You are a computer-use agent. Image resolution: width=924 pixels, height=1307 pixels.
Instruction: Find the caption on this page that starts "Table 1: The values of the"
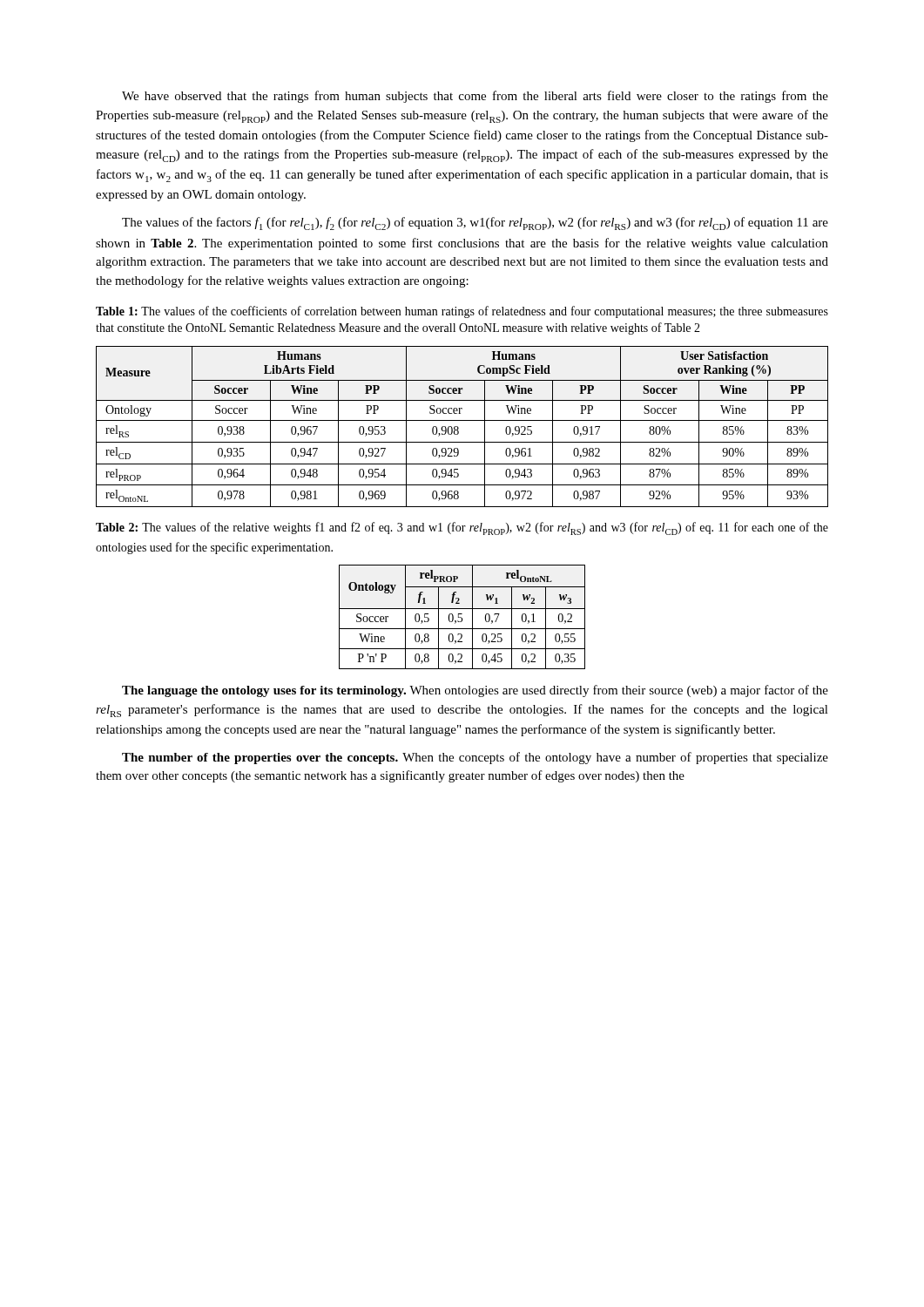point(462,320)
